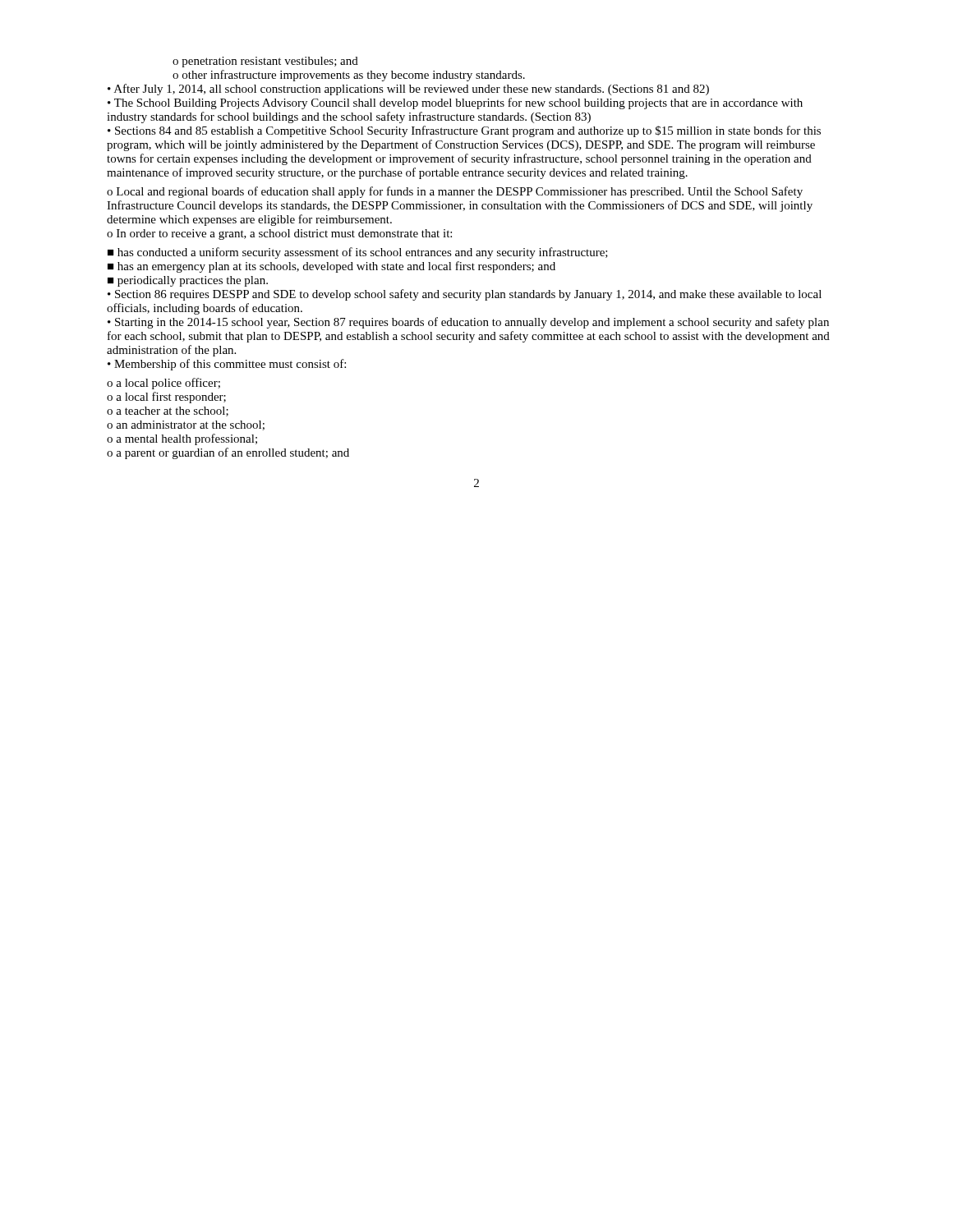Locate the passage starting "o Local and"

coord(476,206)
